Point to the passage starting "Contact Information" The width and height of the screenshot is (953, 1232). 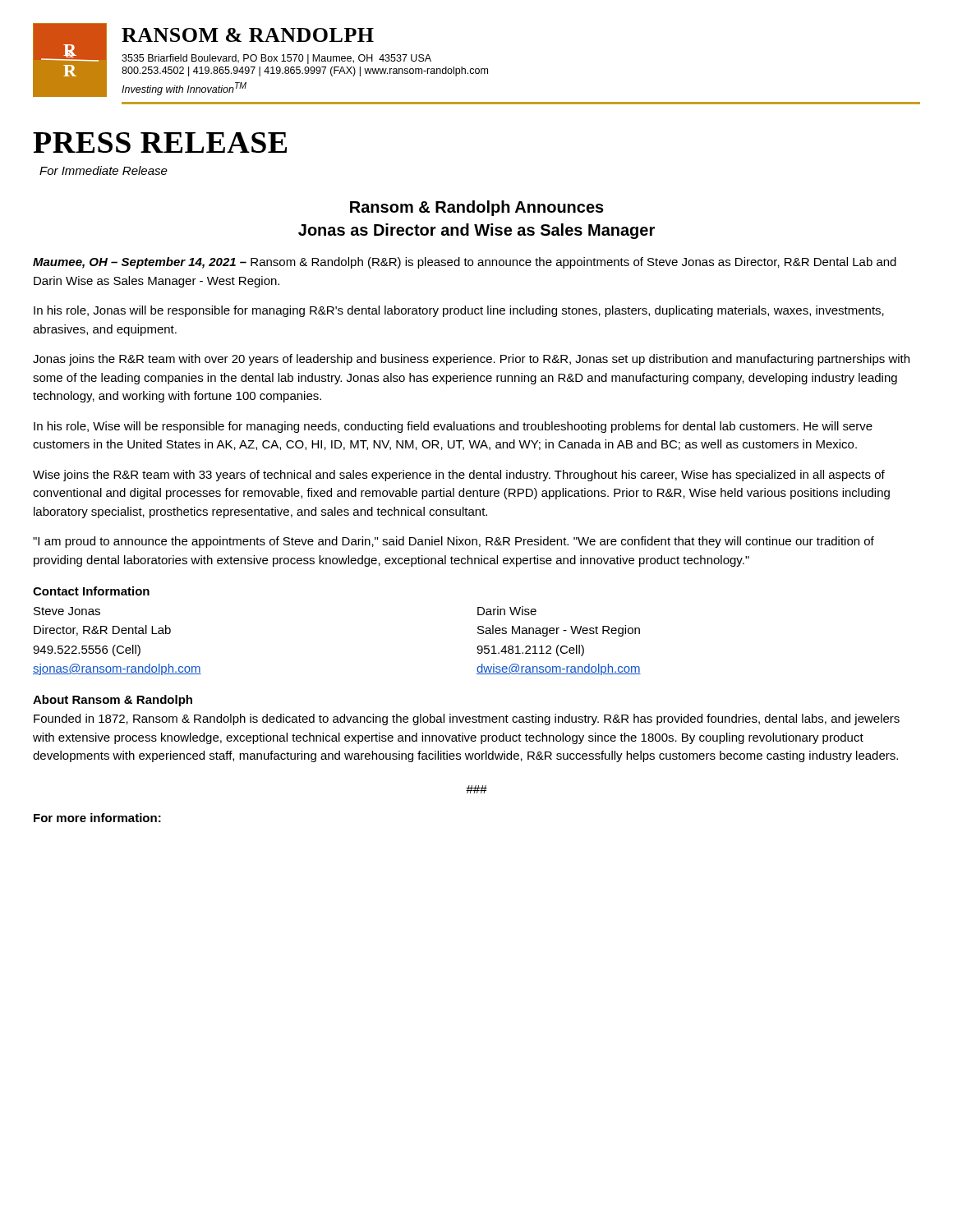click(x=91, y=591)
